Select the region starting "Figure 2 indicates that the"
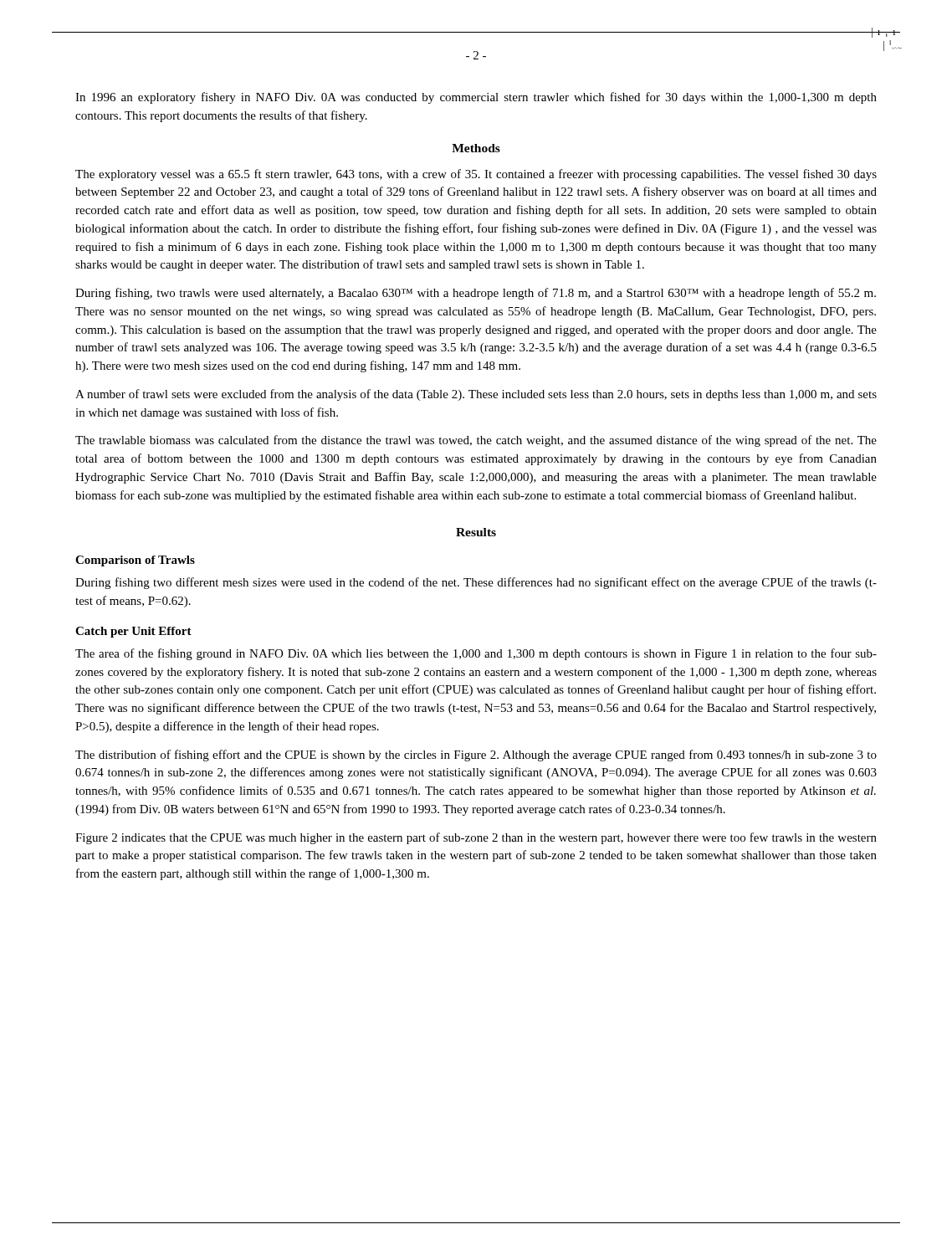Viewport: 952px width, 1255px height. pos(476,855)
